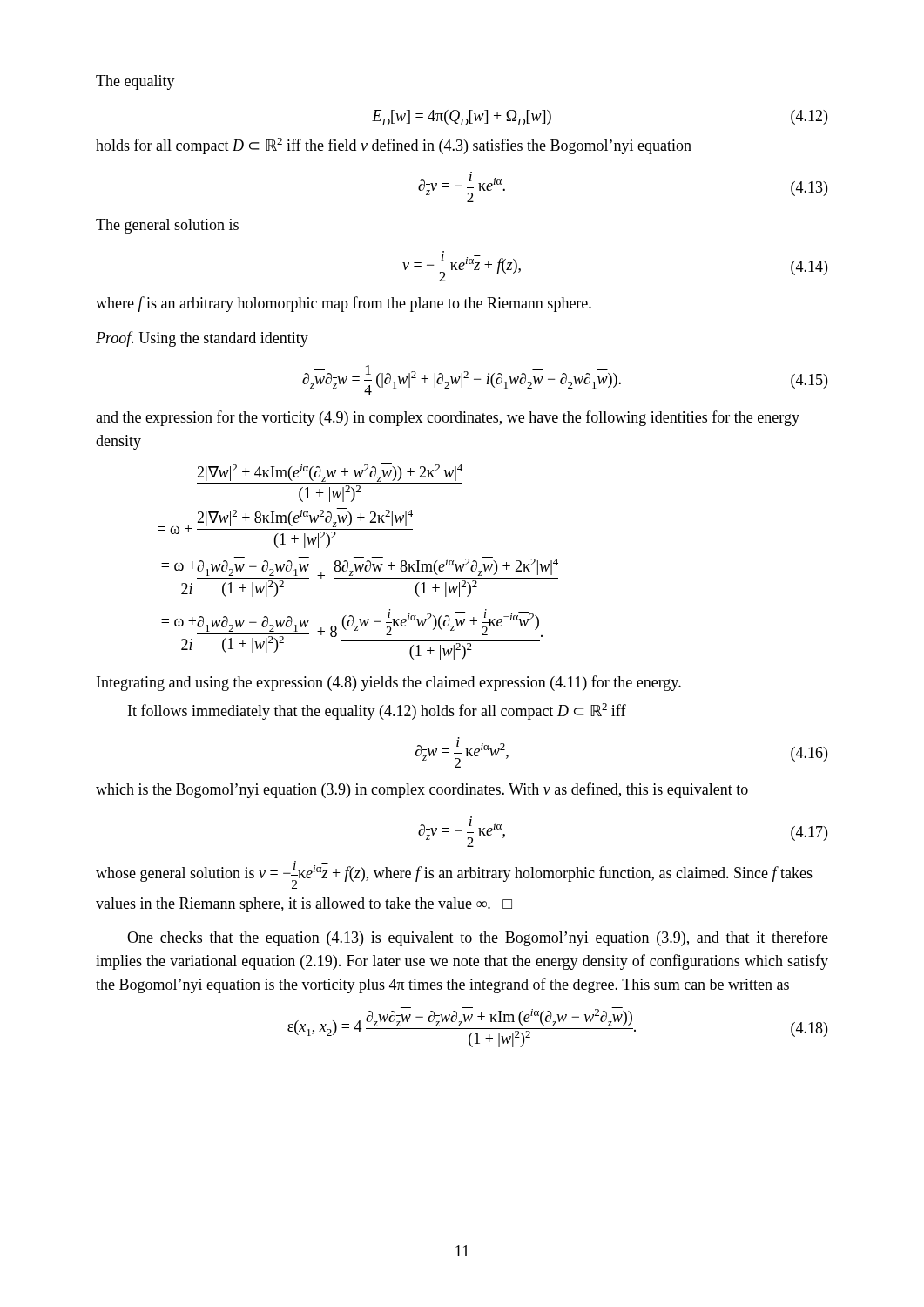Click on the formula that says "2|∇w|2 + 4κIm(eiα(∂zw + w2∂zw)) + 2κ2|w|4 (1"
This screenshot has height=1307, width=924.
click(343, 562)
